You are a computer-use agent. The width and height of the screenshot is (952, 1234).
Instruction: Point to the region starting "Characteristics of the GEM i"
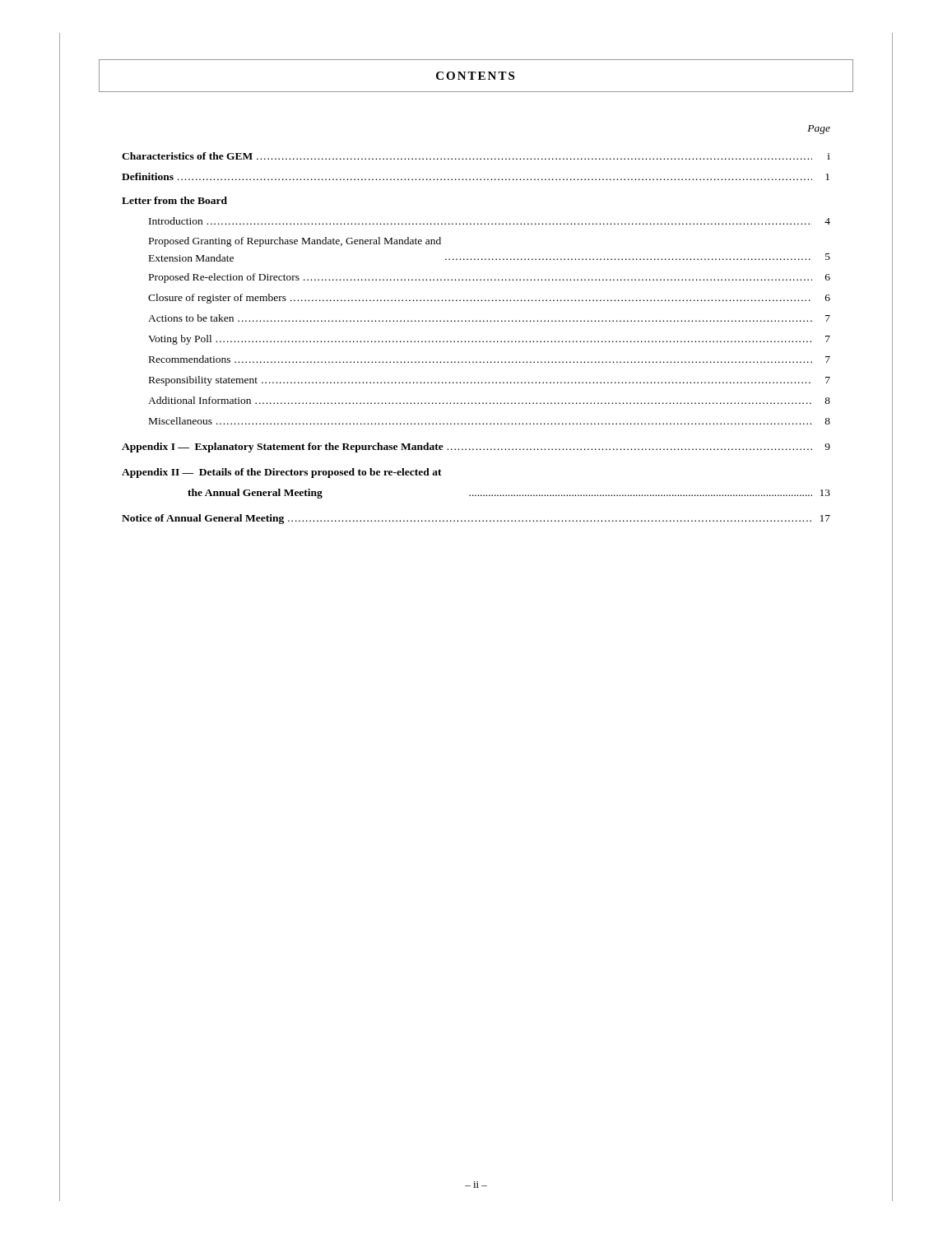tap(476, 157)
